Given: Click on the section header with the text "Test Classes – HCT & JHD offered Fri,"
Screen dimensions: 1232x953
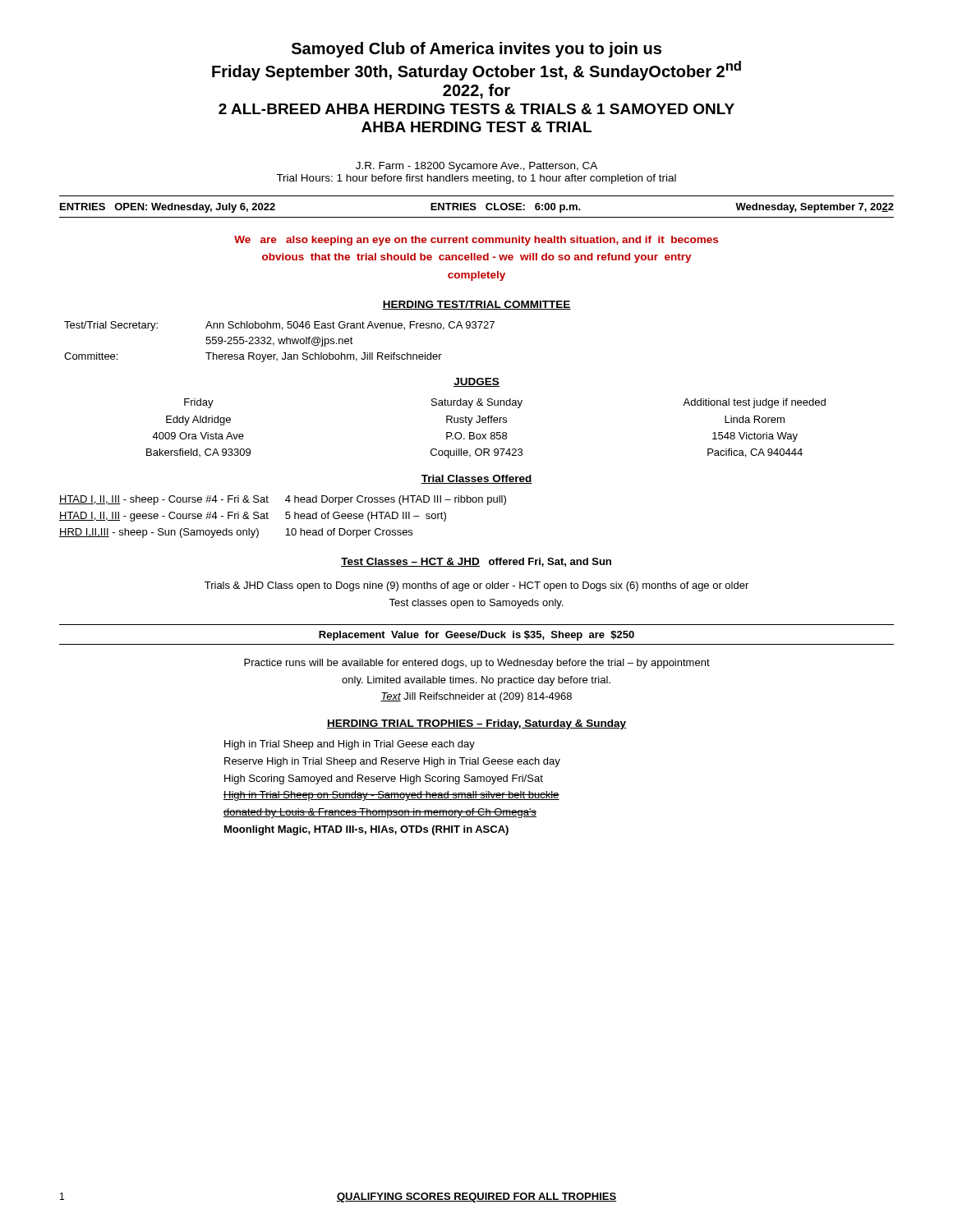Looking at the screenshot, I should (476, 562).
